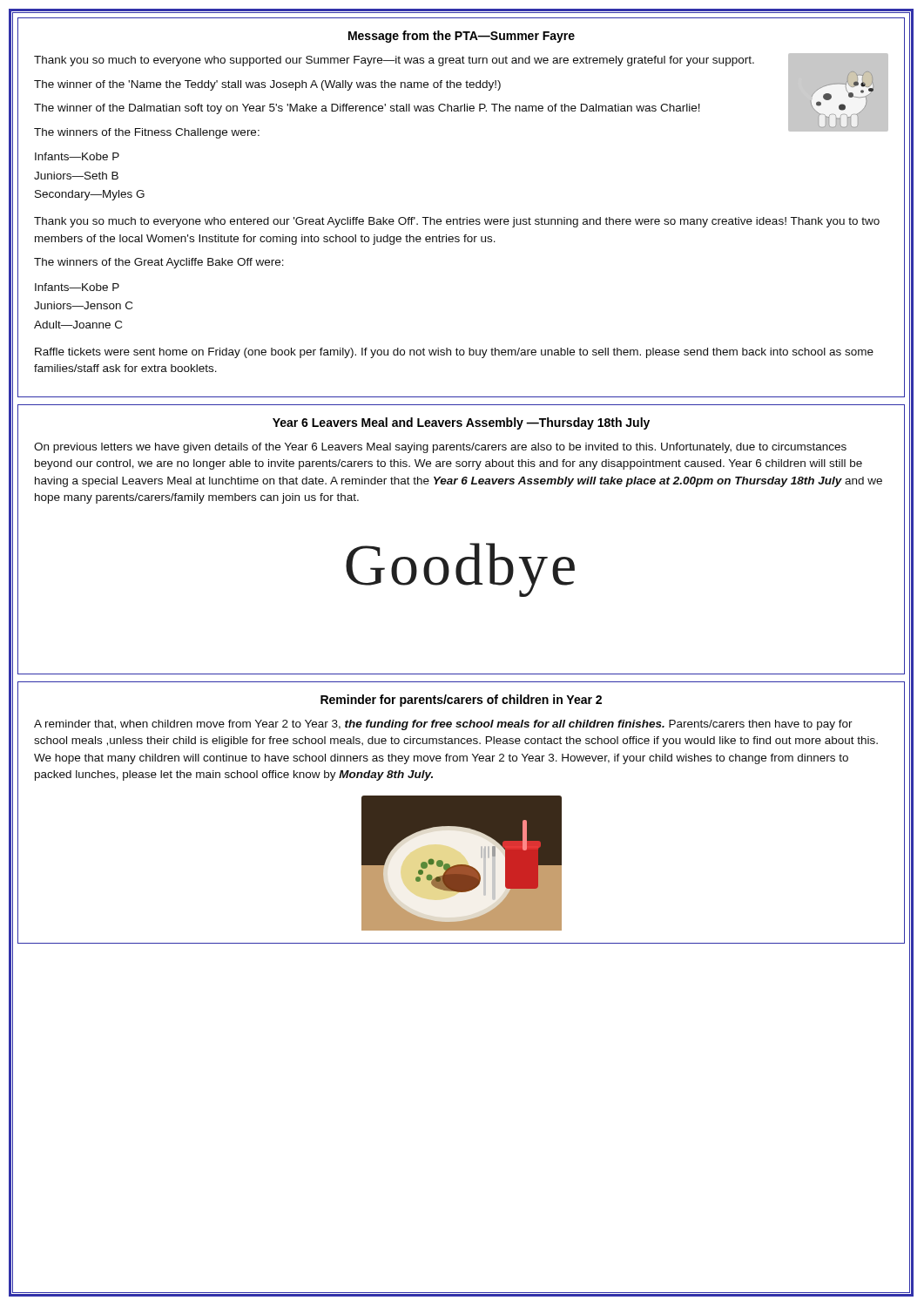Click on the block starting "The winners of the Fitness"
The image size is (924, 1307).
[x=147, y=132]
